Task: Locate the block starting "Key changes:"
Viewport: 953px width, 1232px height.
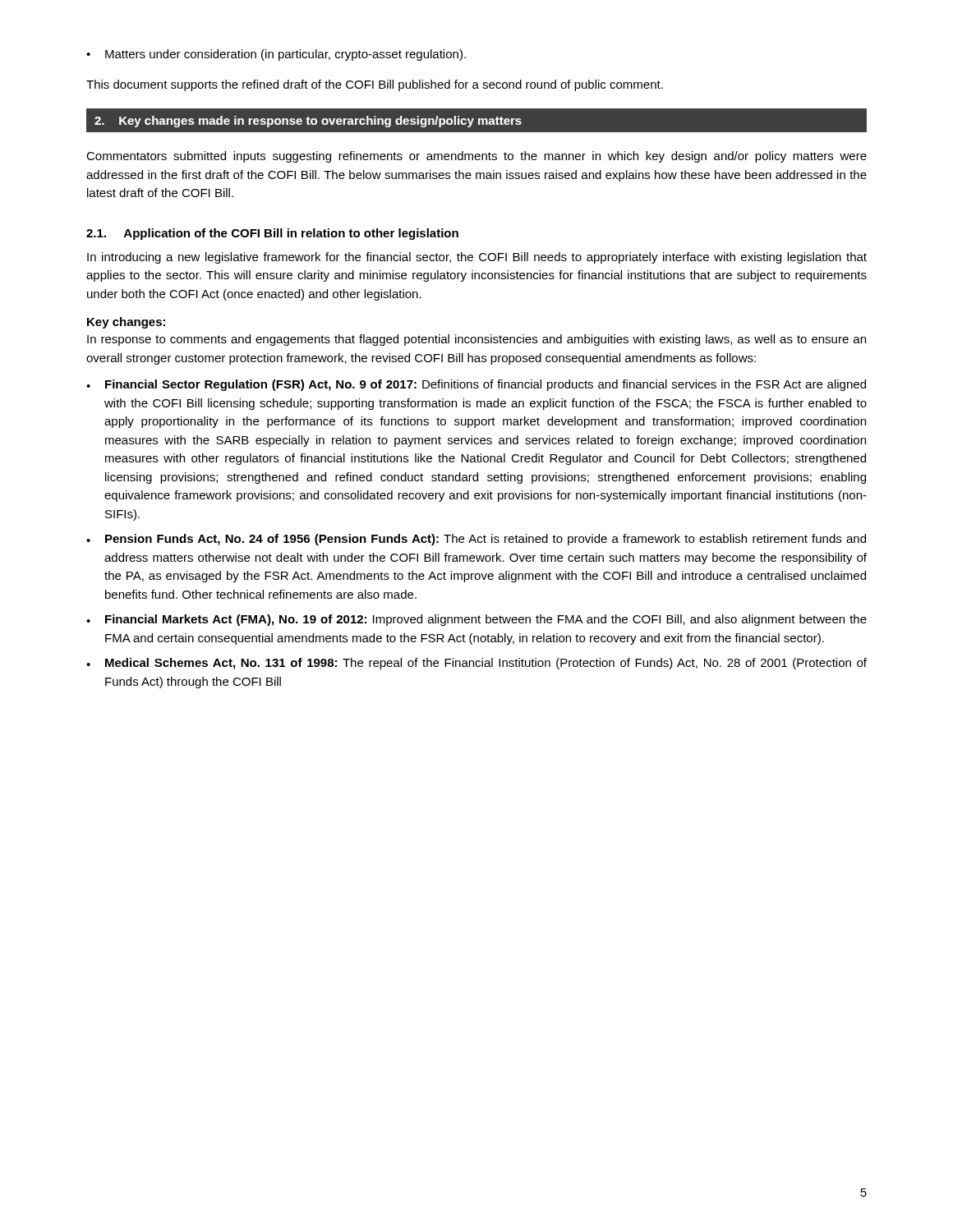Action: tap(126, 322)
